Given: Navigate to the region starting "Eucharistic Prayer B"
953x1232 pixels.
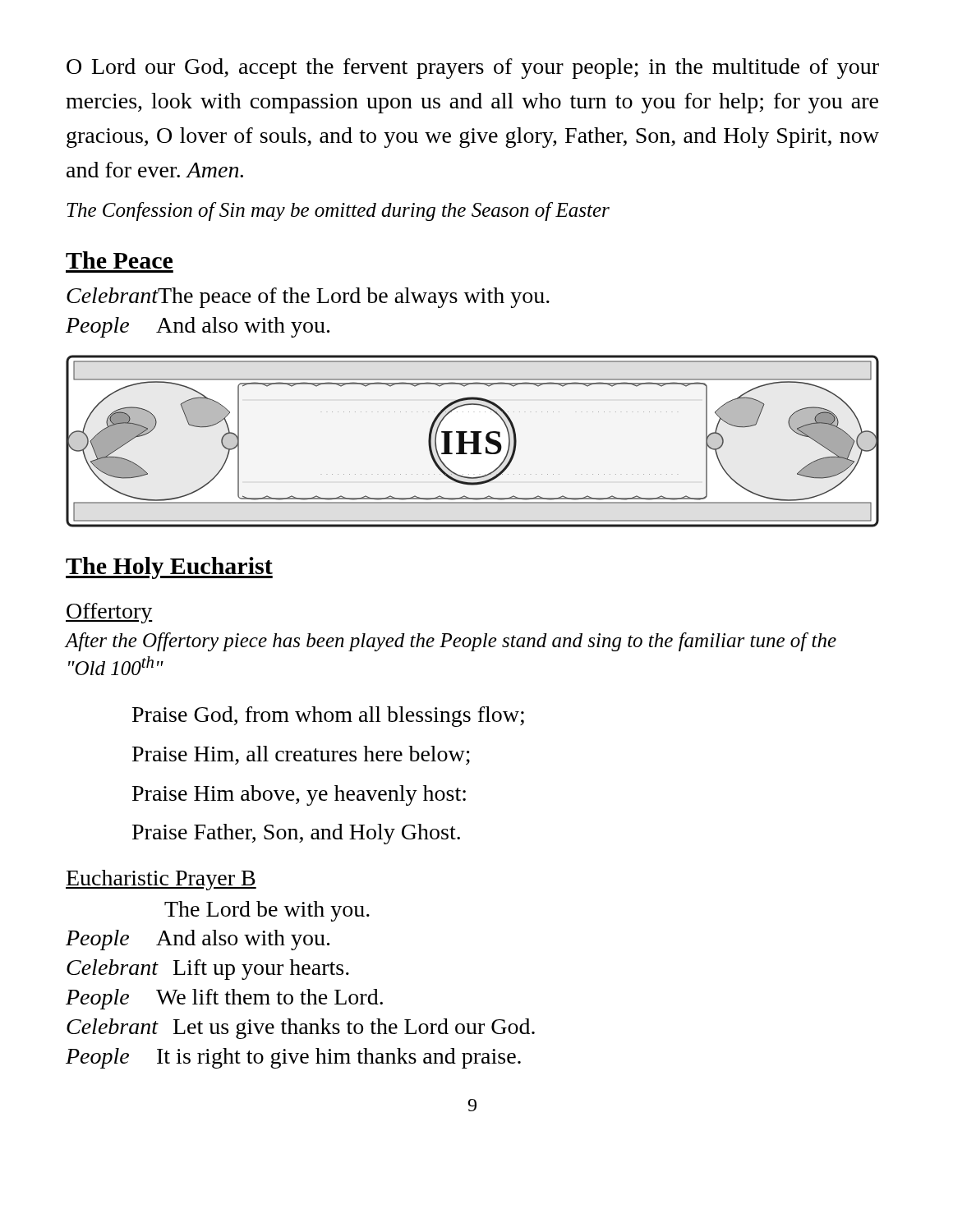Looking at the screenshot, I should [x=161, y=877].
